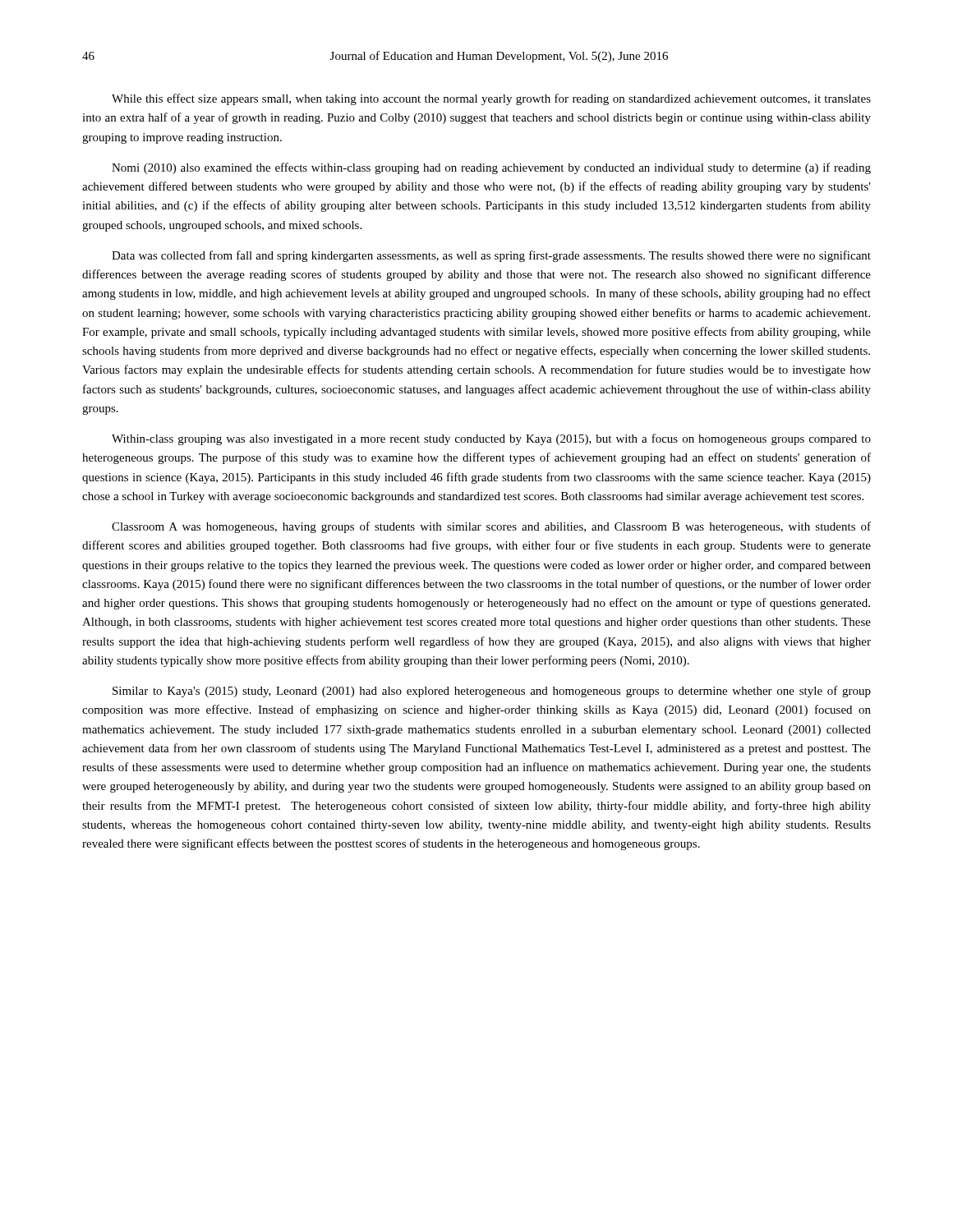Navigate to the block starting "Nomi (2010) also examined the effects"
The width and height of the screenshot is (953, 1232).
pyautogui.click(x=476, y=196)
